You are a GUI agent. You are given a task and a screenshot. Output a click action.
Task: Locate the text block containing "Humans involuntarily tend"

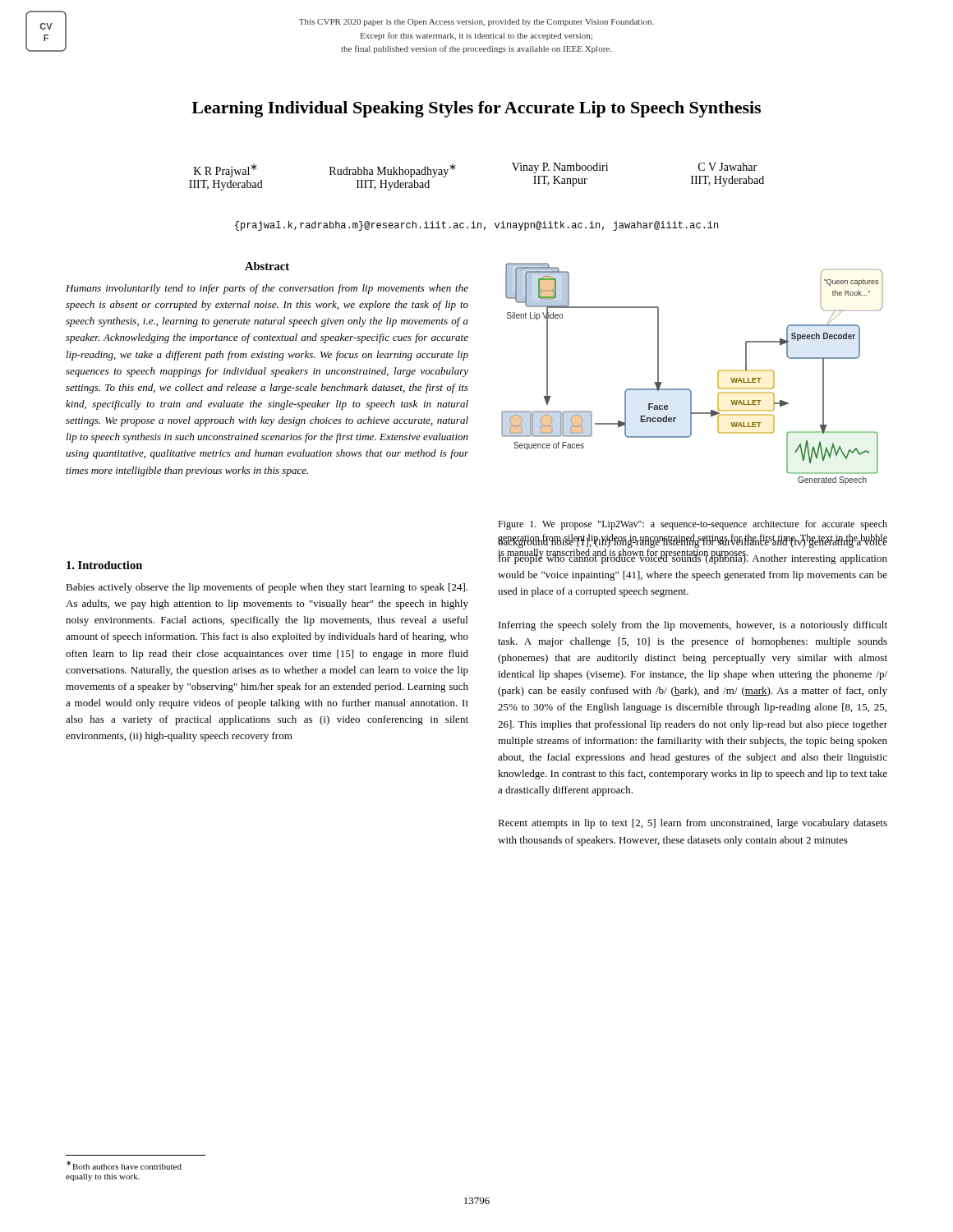tap(267, 379)
